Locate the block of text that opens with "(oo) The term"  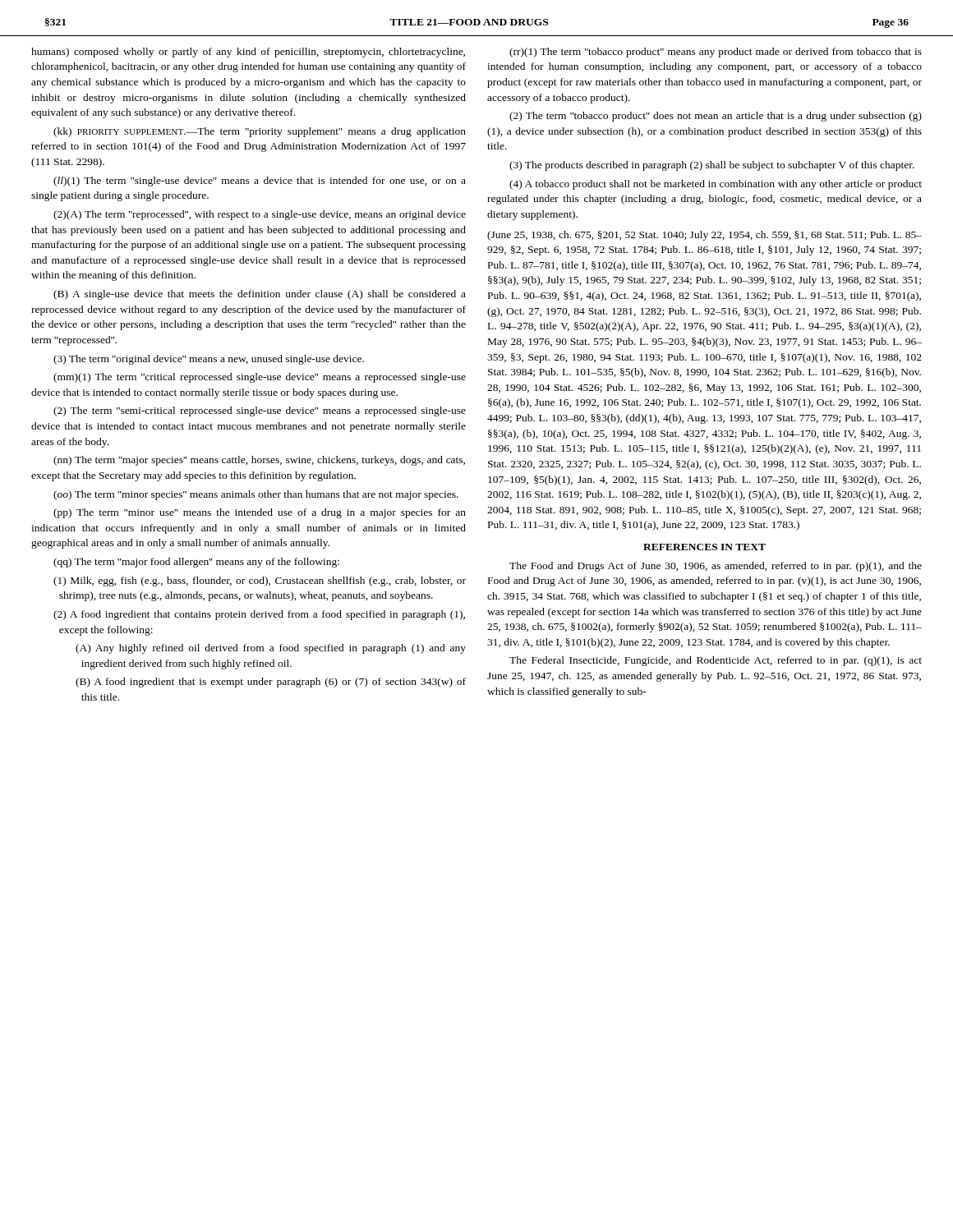coord(249,494)
